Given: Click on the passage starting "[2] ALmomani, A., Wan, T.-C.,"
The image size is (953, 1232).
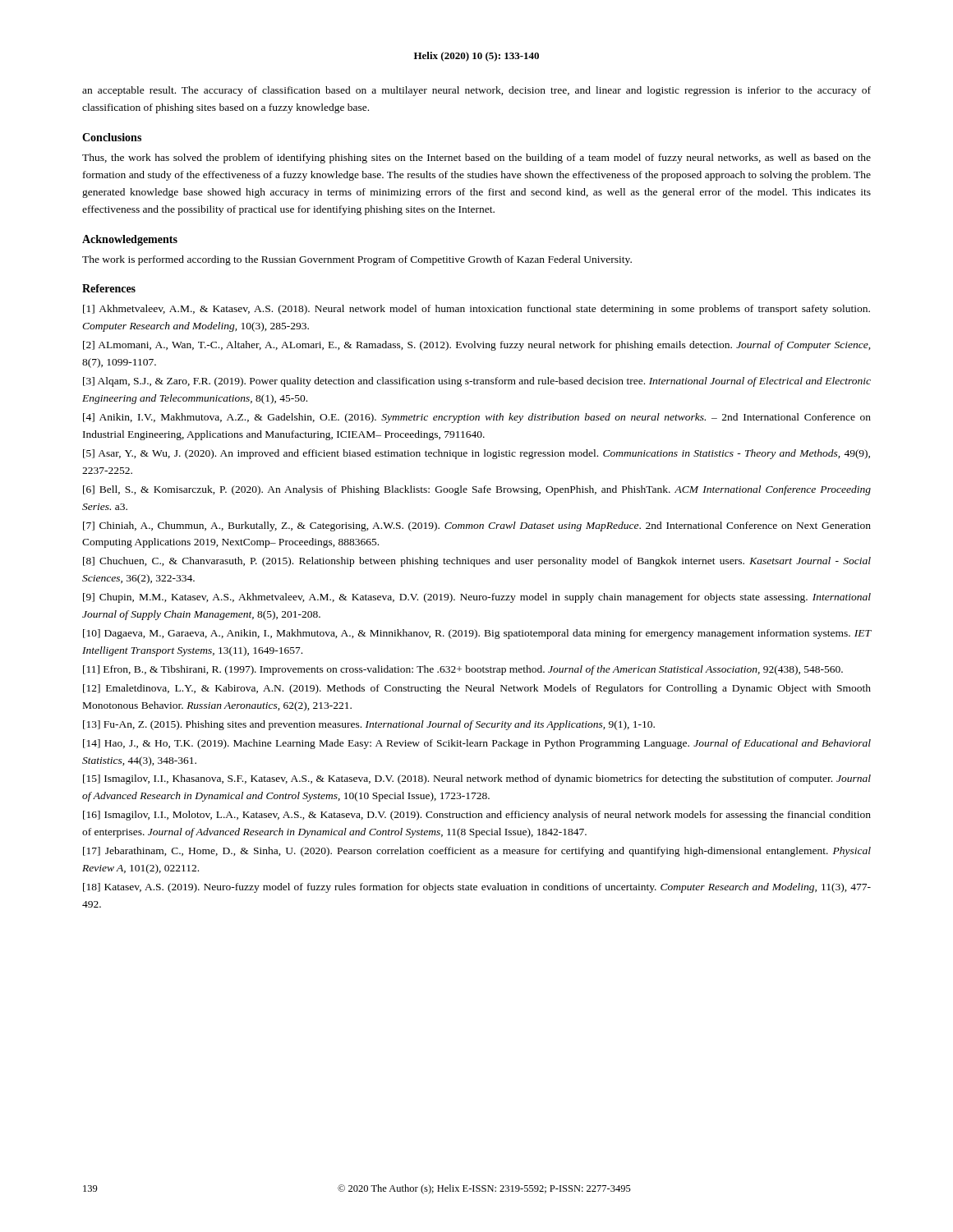Looking at the screenshot, I should coord(476,353).
